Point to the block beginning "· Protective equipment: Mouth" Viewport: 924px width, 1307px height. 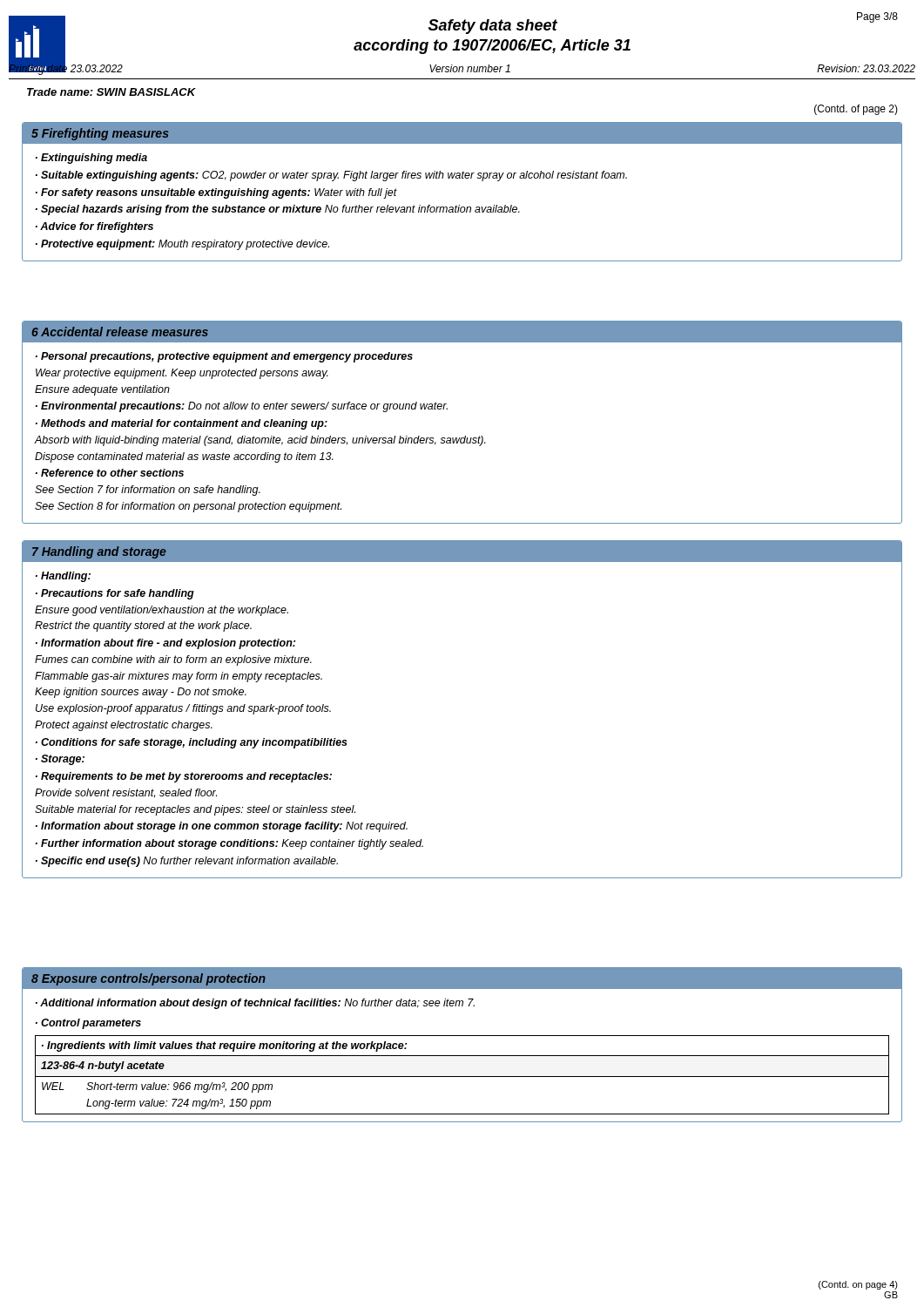(183, 244)
